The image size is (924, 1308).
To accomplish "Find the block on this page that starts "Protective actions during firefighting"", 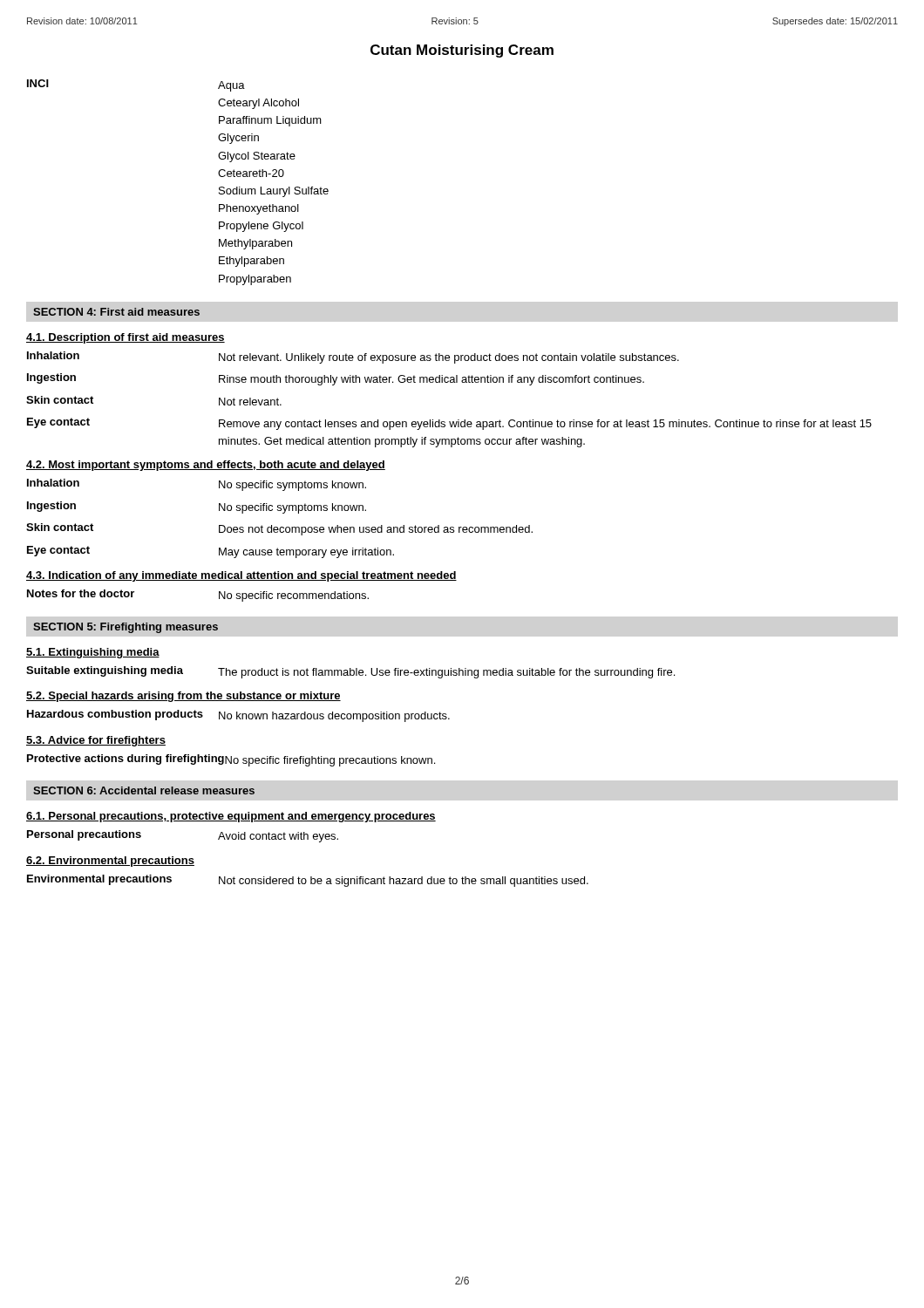I will coord(231,760).
